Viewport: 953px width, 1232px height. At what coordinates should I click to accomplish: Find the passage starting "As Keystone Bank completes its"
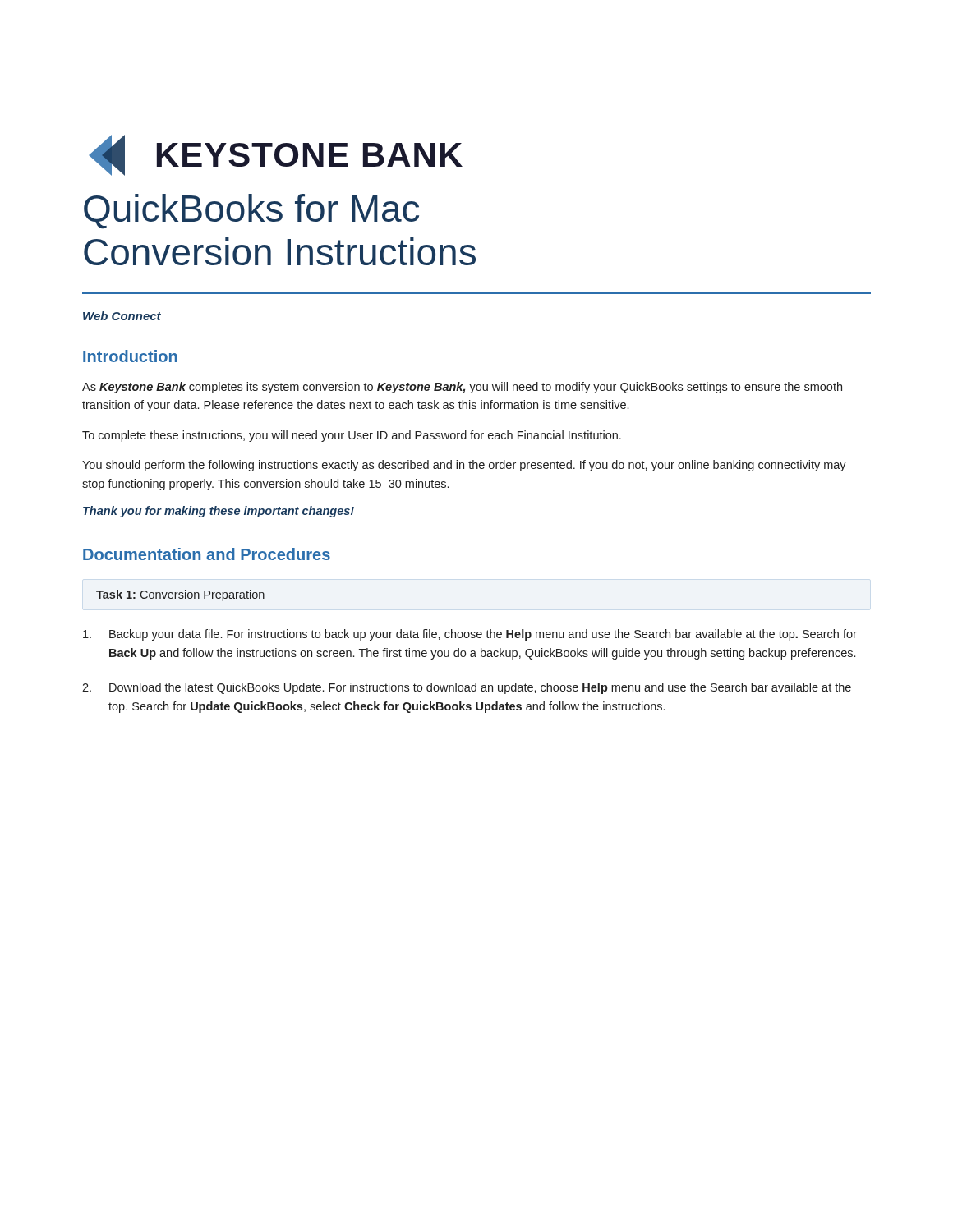pos(463,396)
